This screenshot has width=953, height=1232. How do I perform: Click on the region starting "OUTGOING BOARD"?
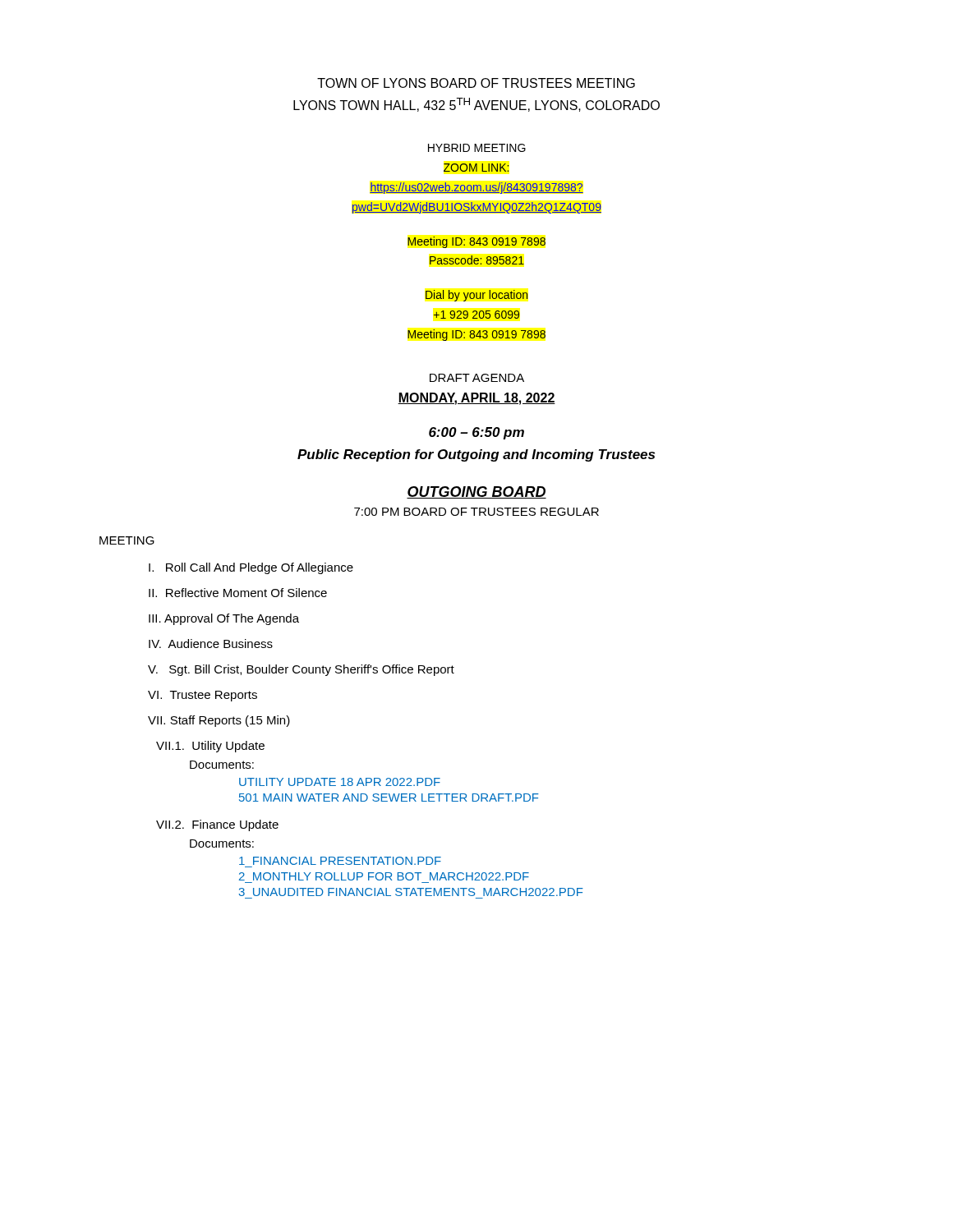point(476,492)
